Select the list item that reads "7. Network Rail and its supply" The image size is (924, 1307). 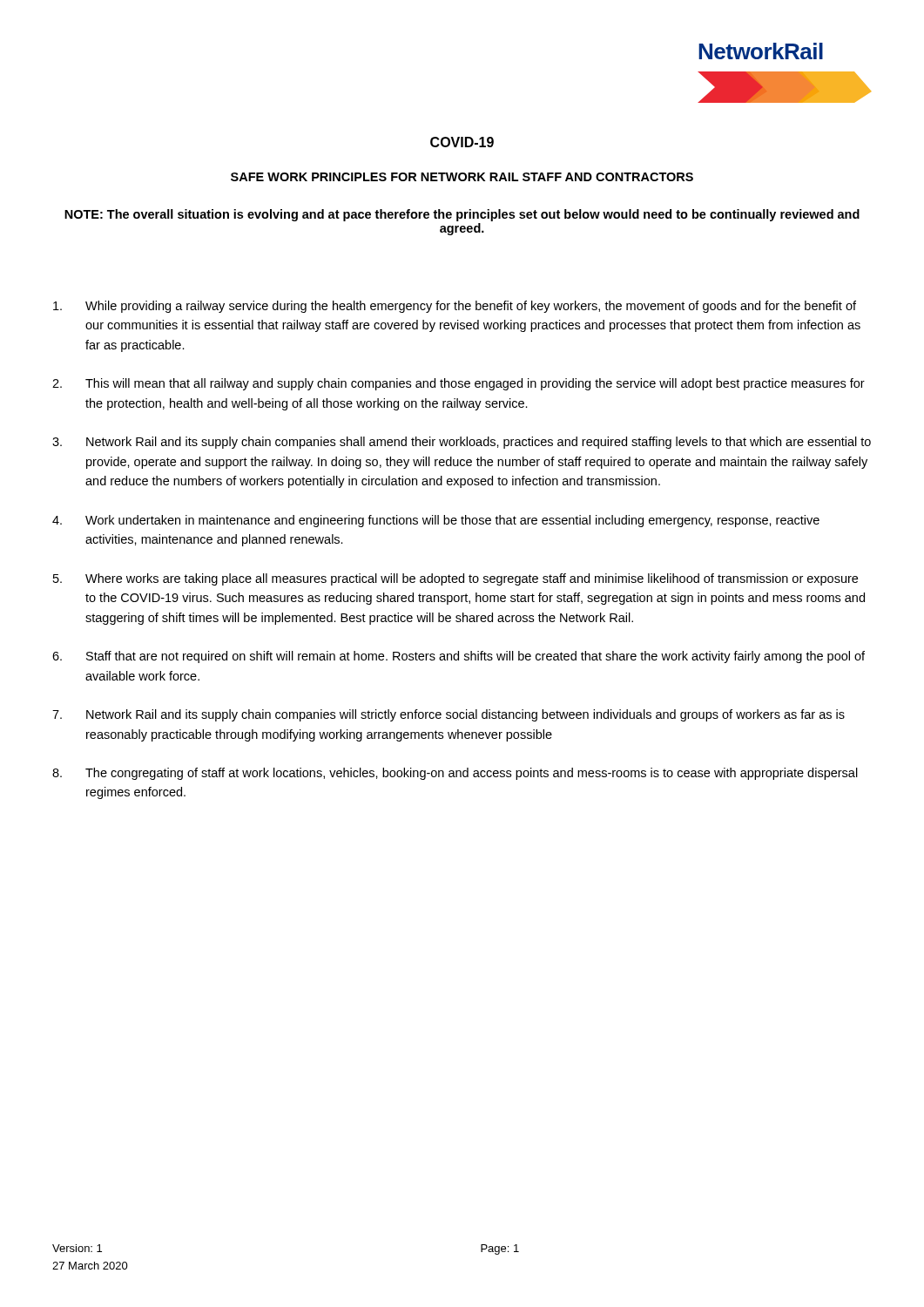point(462,725)
